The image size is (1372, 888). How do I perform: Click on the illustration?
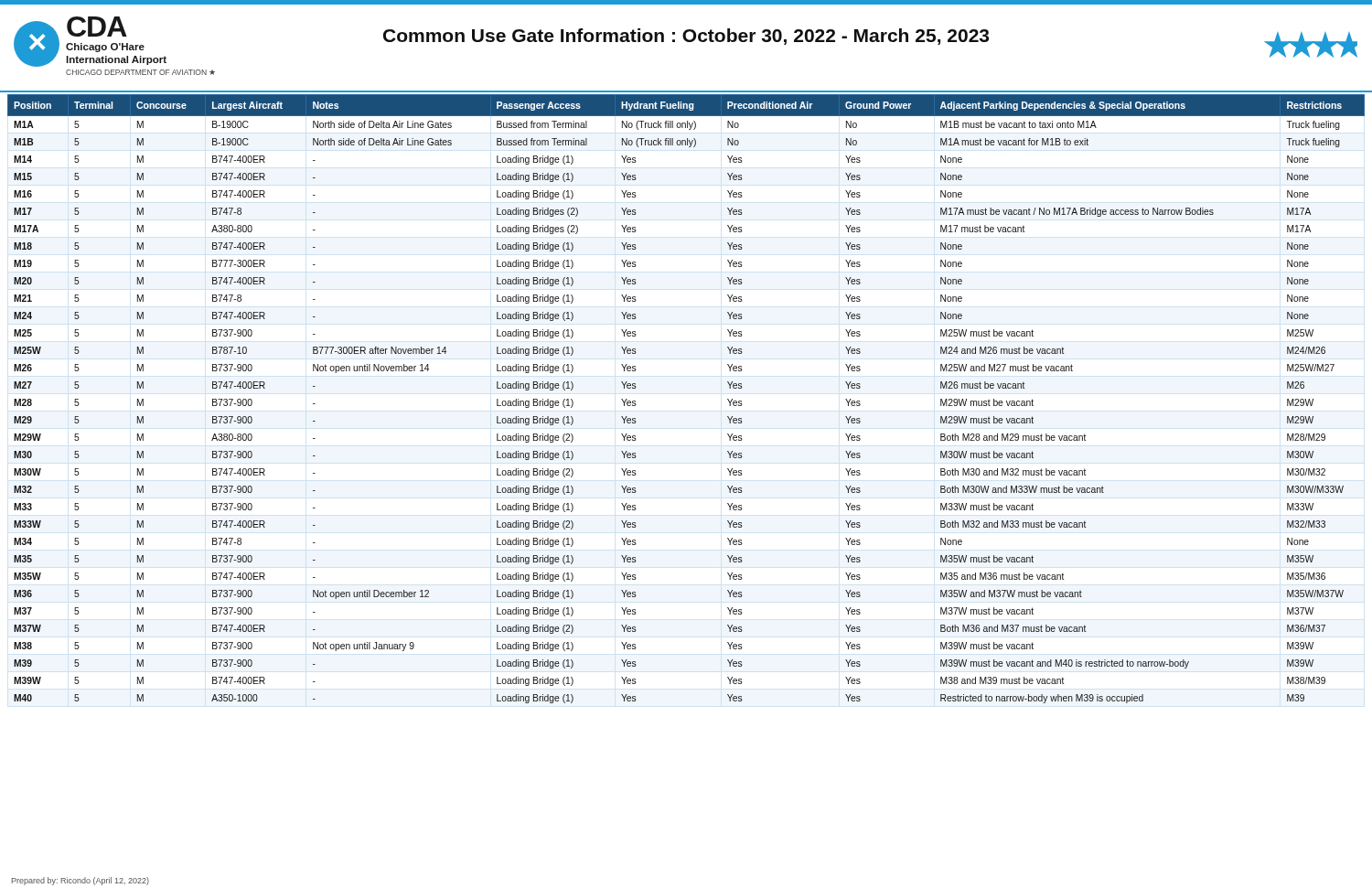(1307, 43)
